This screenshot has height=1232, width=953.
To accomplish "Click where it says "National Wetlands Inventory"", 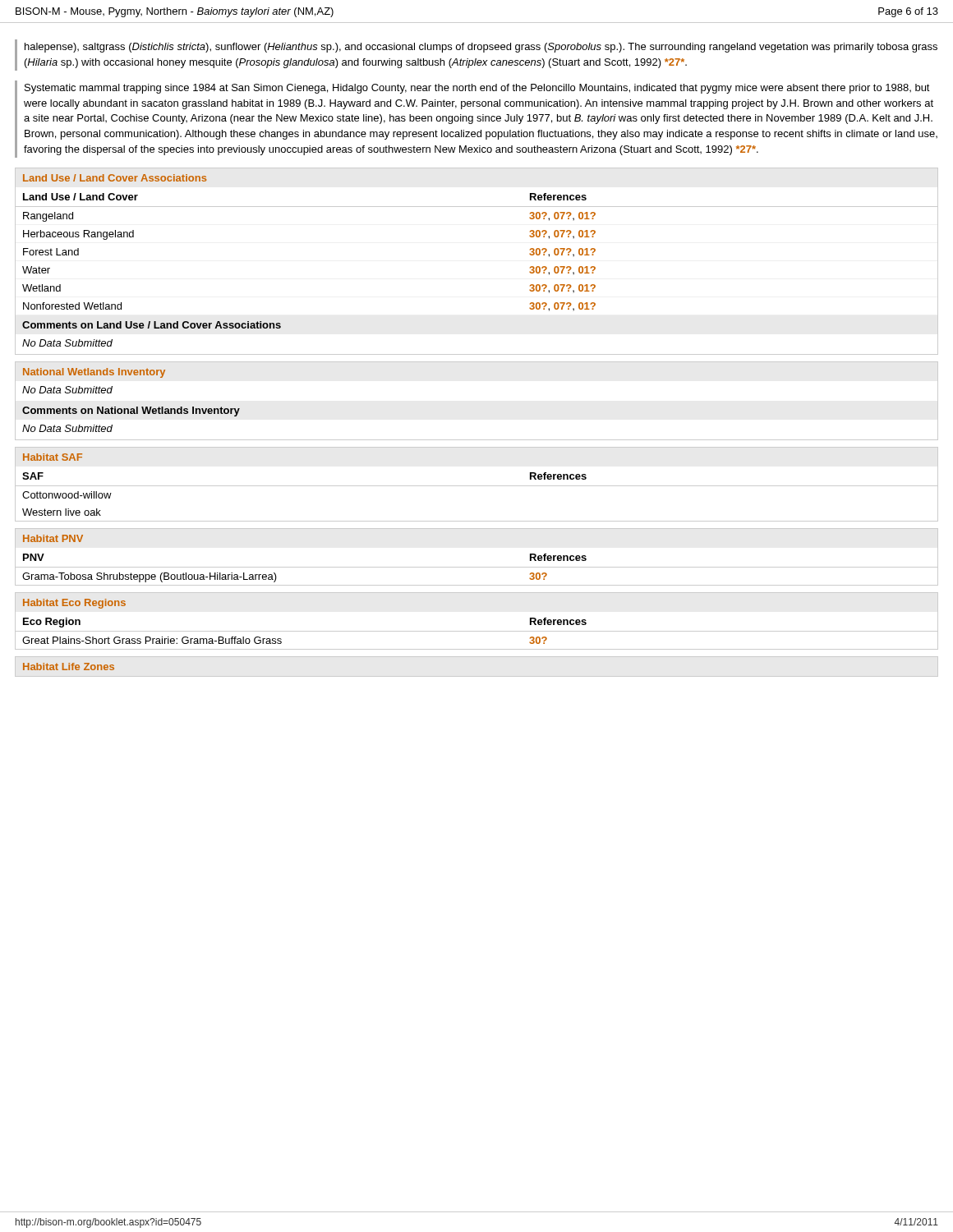I will [94, 372].
